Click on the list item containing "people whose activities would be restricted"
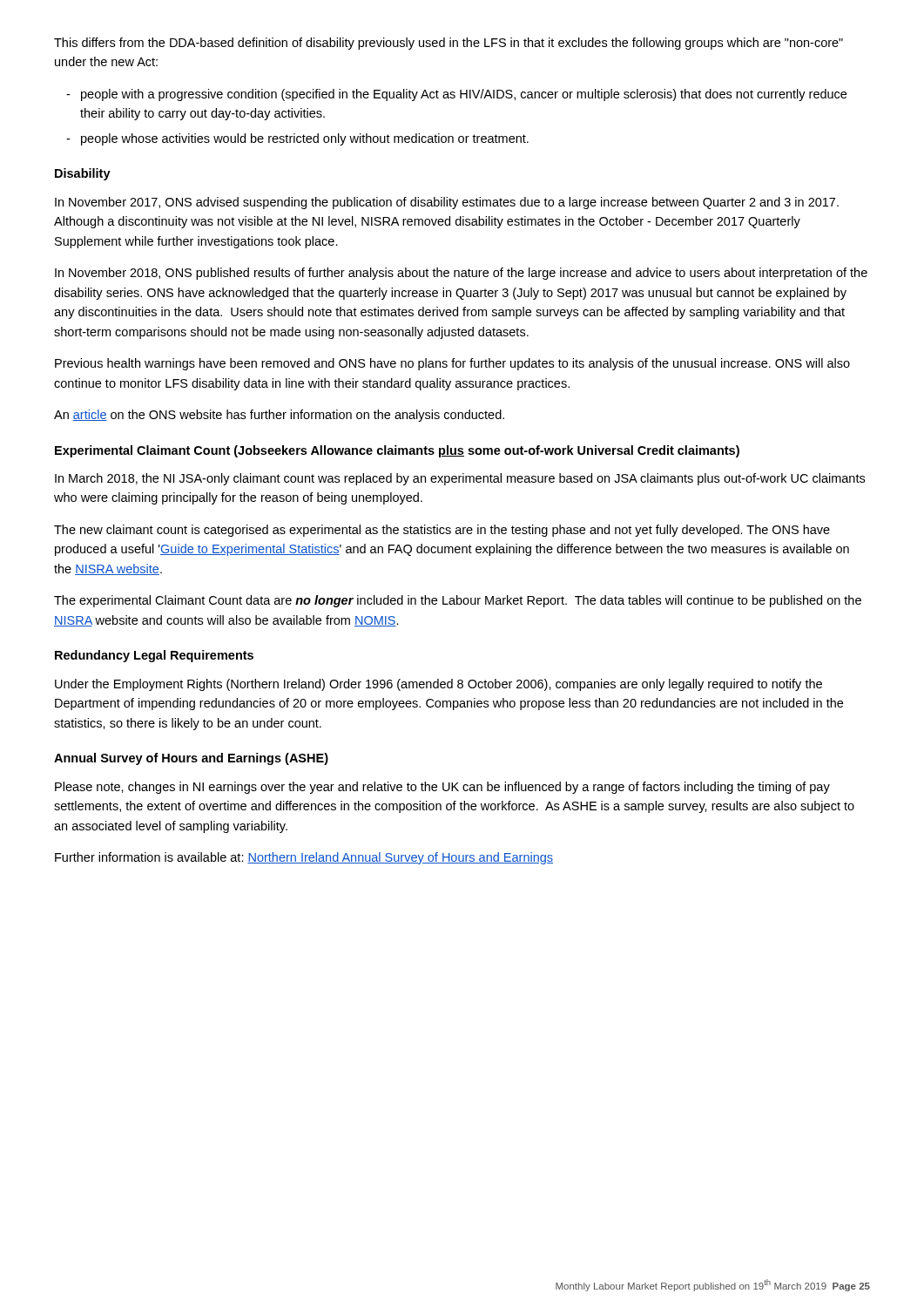The width and height of the screenshot is (924, 1307). [462, 139]
